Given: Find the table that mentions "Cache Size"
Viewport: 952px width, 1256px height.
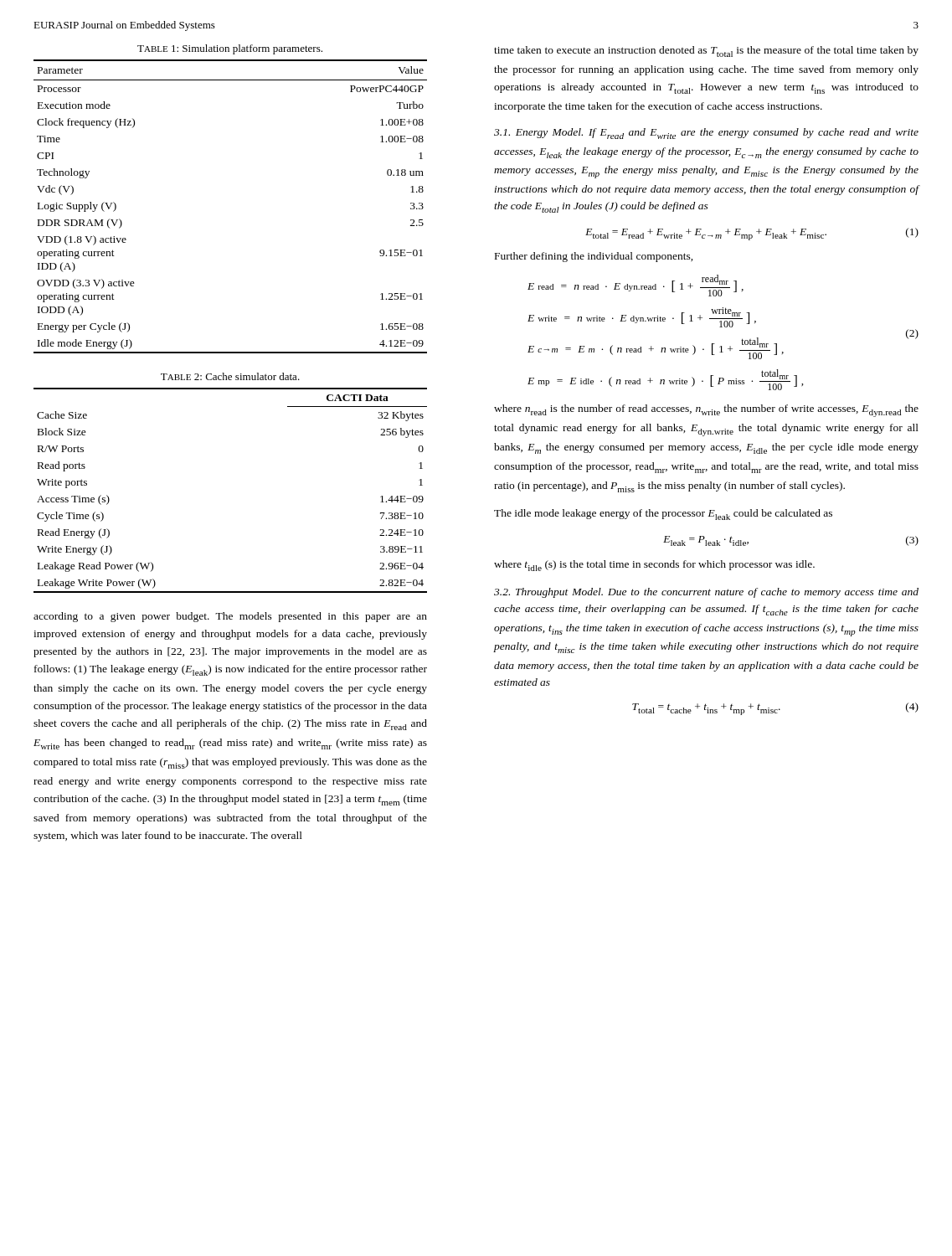Looking at the screenshot, I should 230,490.
